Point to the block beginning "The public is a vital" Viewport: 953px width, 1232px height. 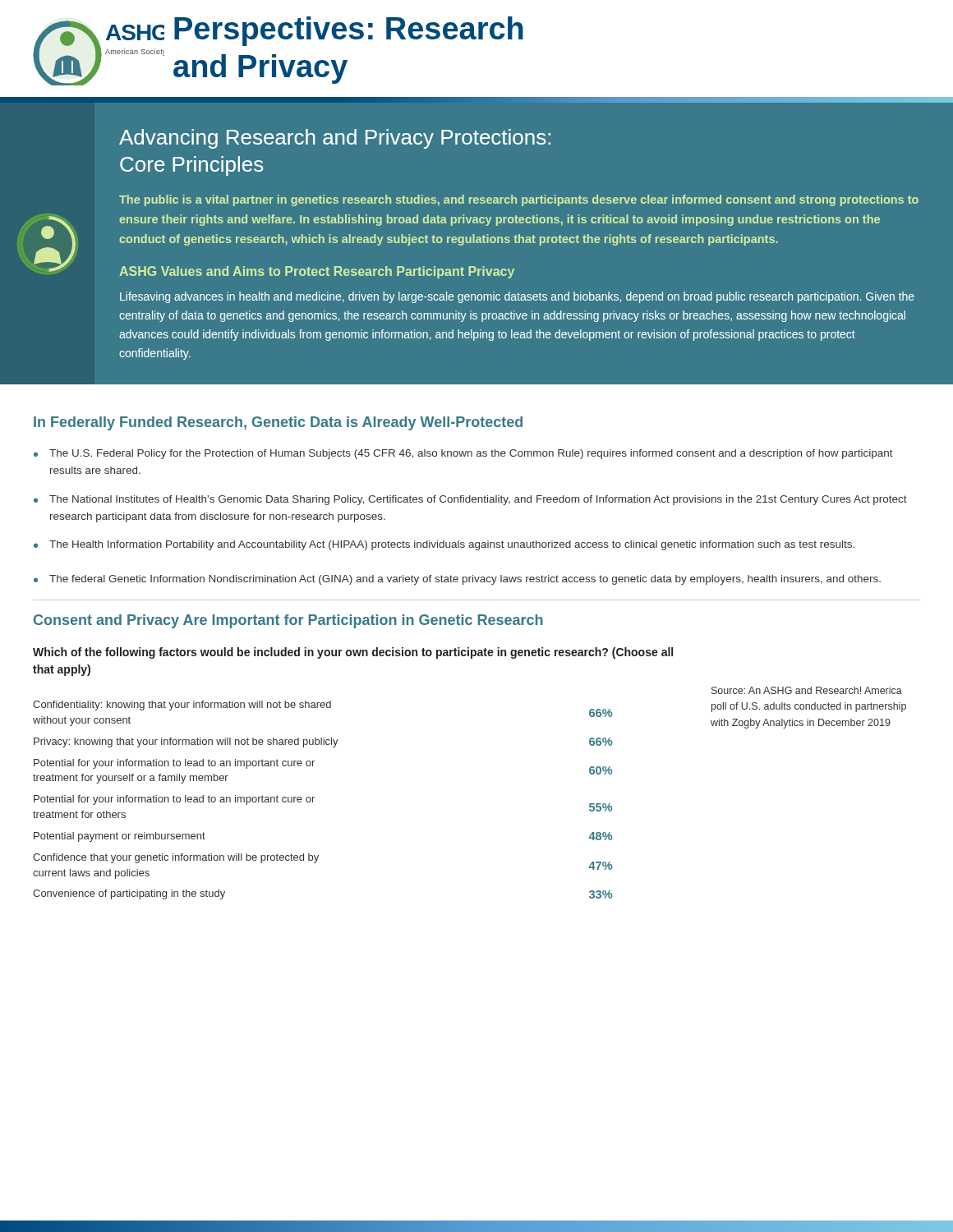coord(519,219)
